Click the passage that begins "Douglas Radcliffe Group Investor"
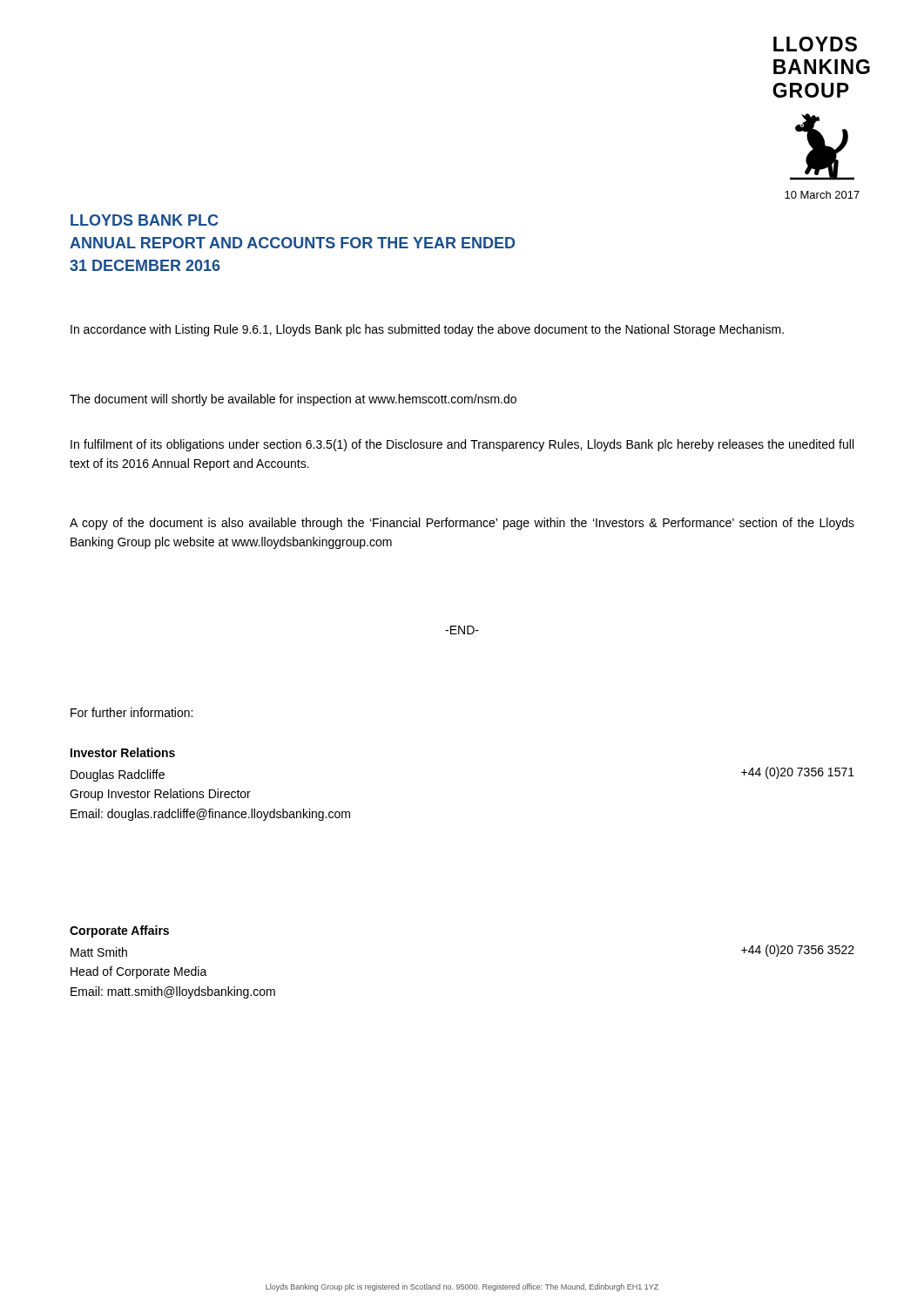Image resolution: width=924 pixels, height=1307 pixels. (x=210, y=794)
